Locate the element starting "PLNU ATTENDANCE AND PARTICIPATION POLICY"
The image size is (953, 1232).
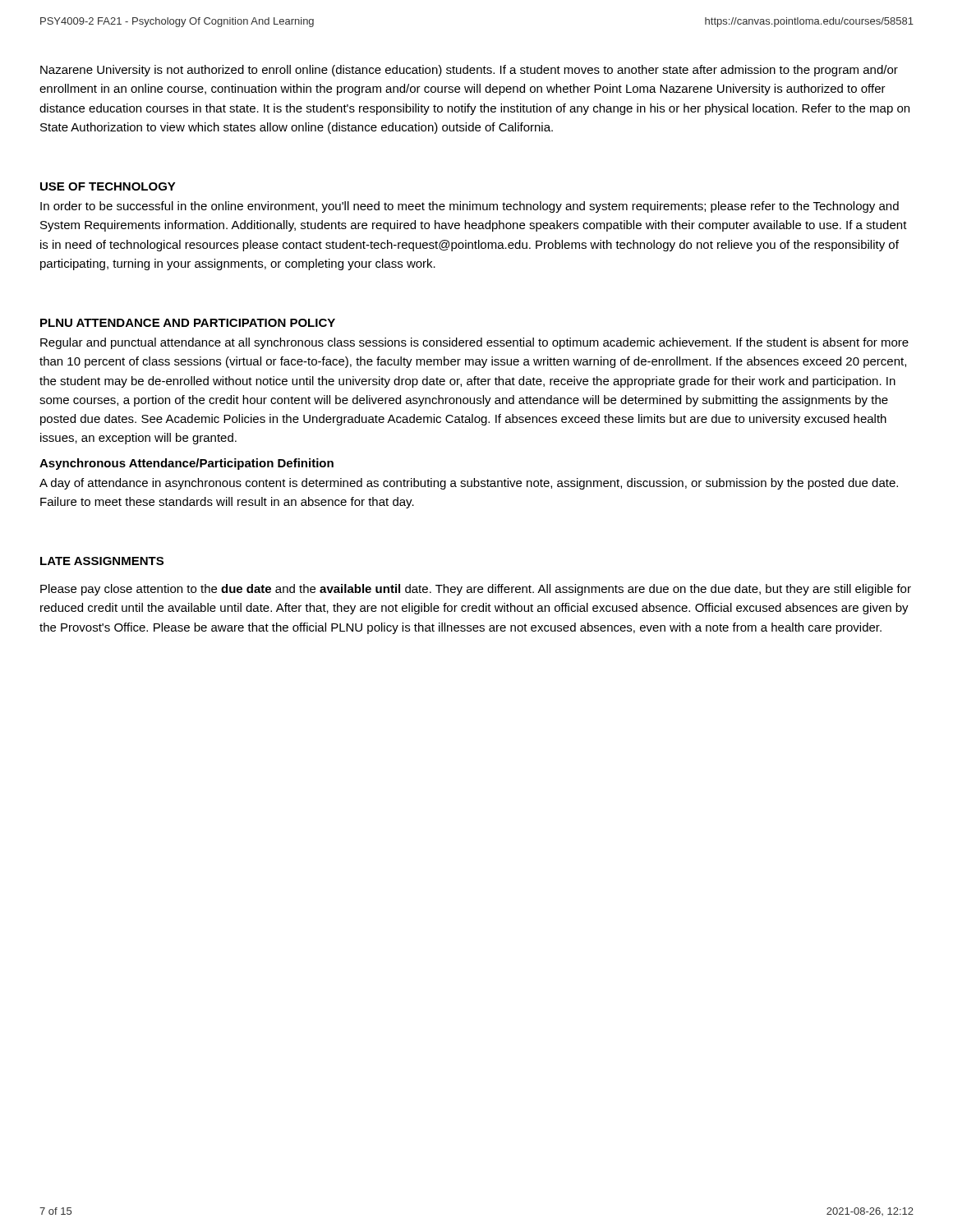[x=187, y=322]
